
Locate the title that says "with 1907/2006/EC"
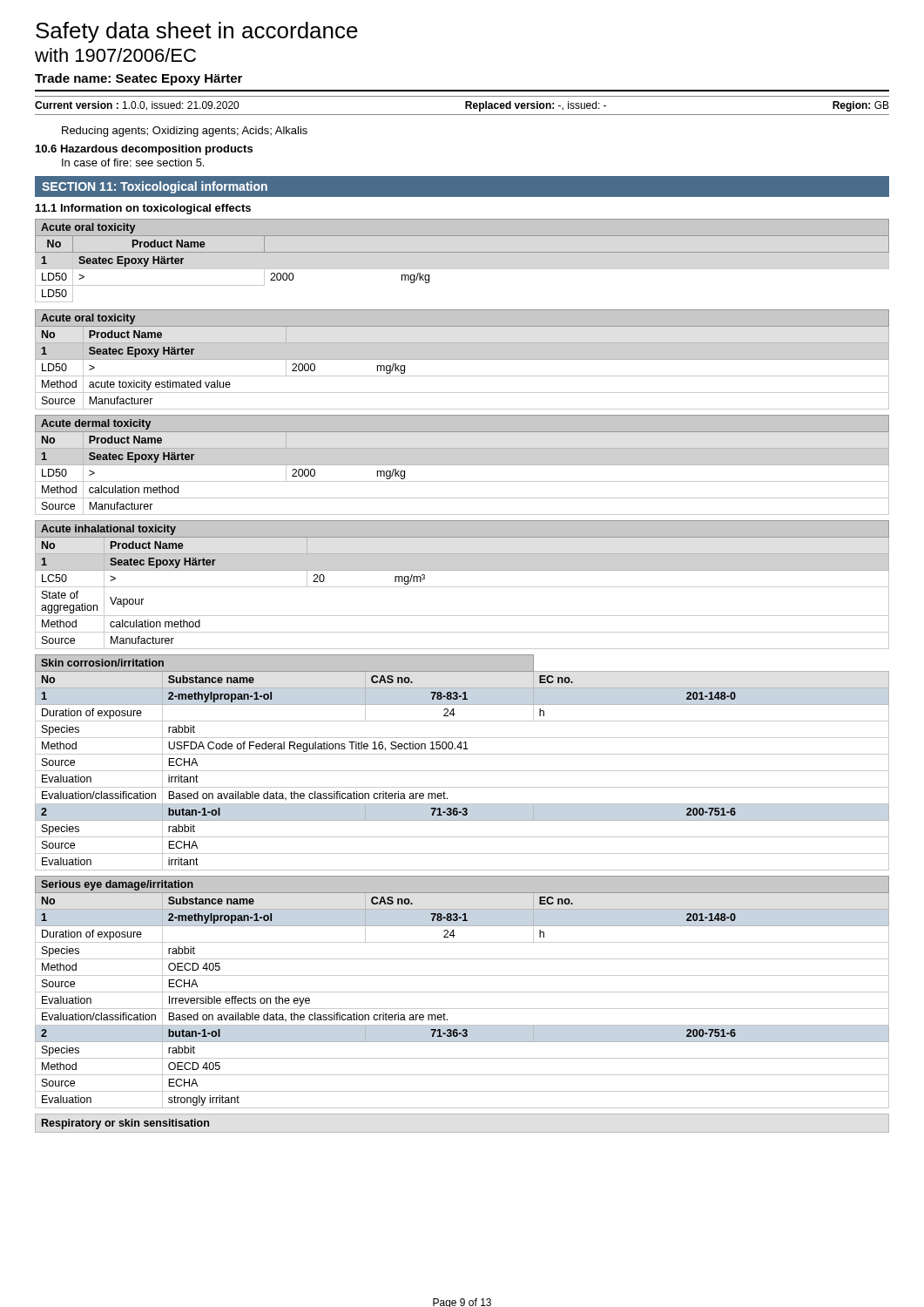pos(116,55)
